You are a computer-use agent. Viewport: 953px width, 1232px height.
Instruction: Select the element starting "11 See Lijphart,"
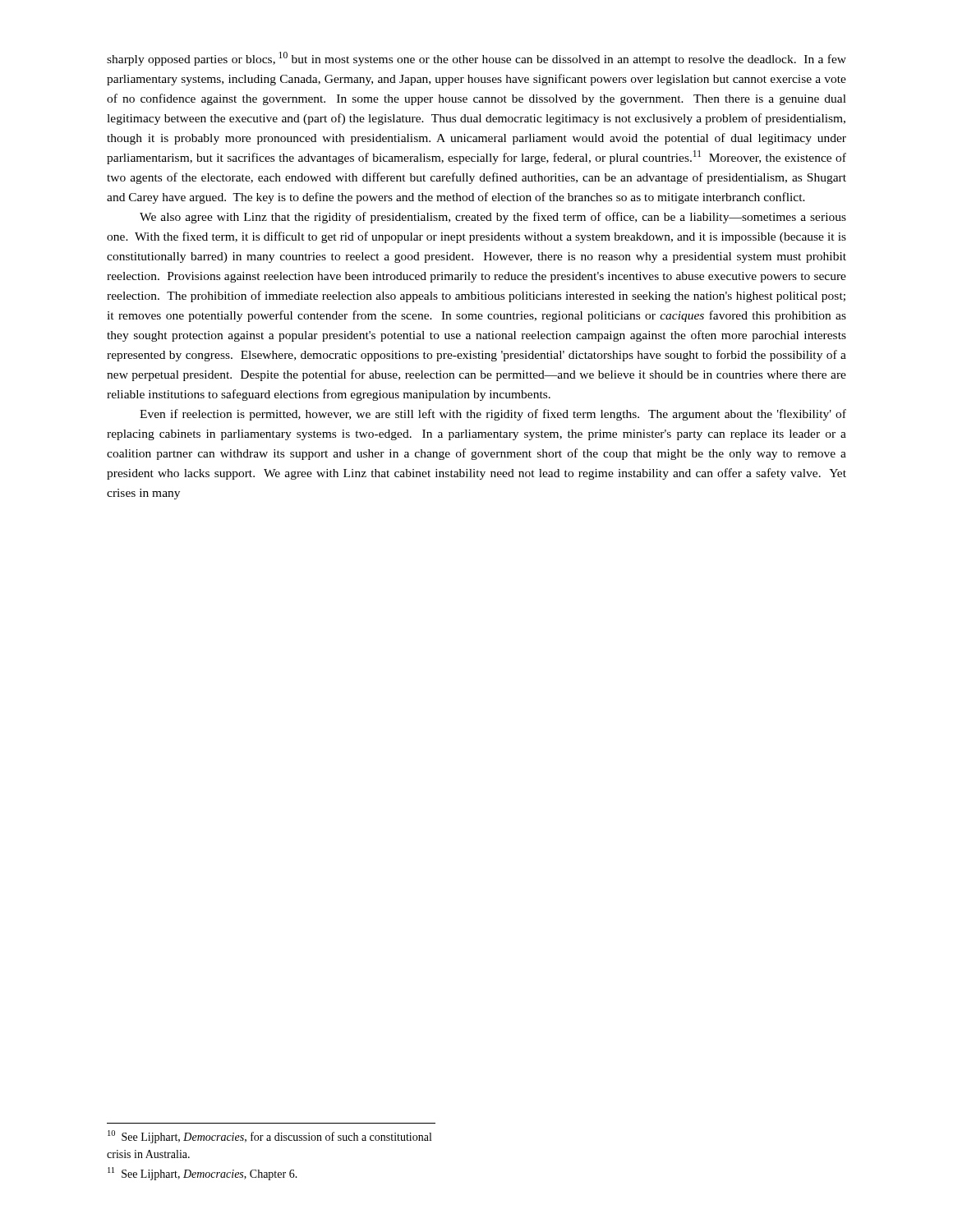pos(202,1173)
